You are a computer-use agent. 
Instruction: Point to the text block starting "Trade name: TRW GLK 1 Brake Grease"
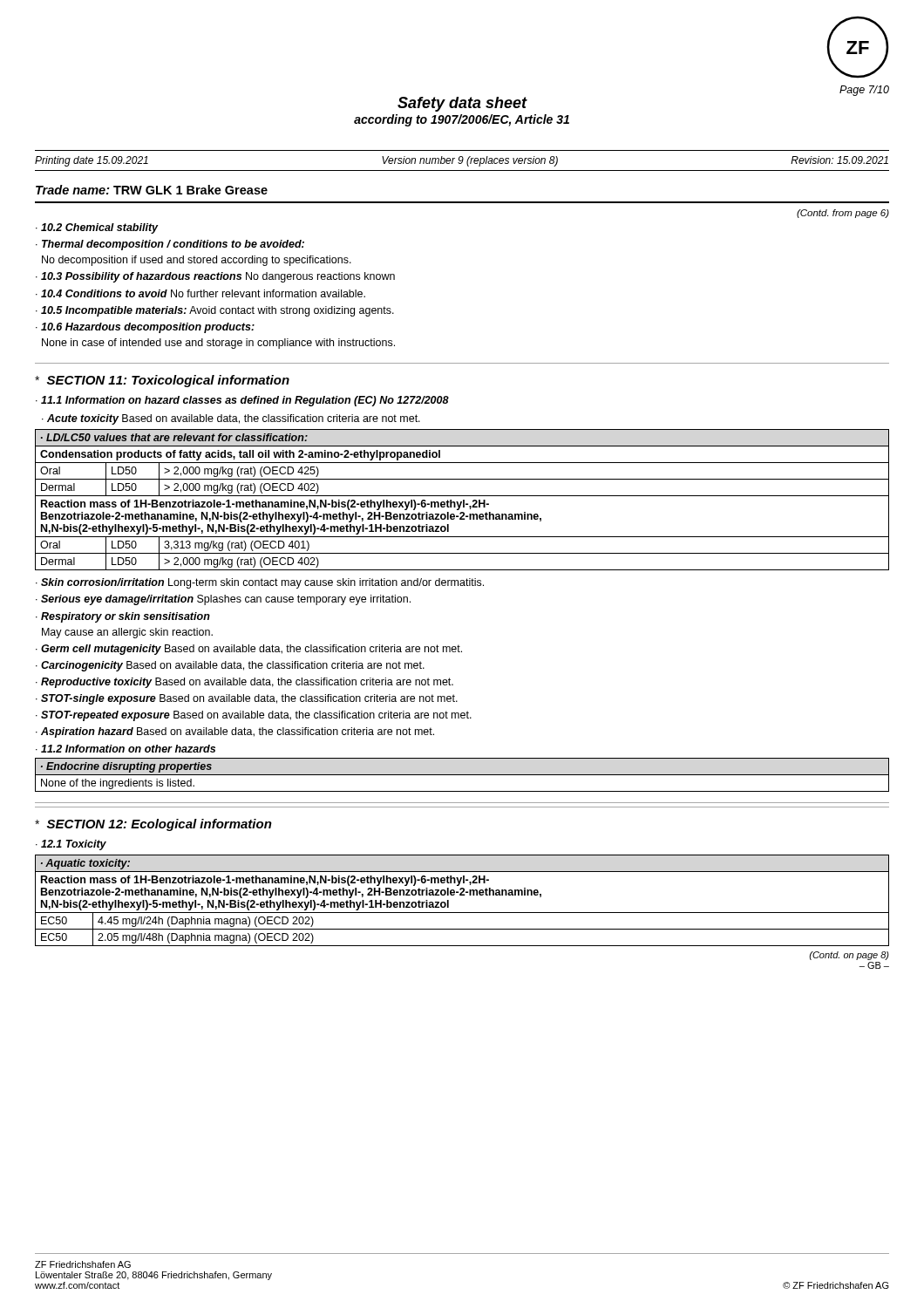tap(151, 190)
